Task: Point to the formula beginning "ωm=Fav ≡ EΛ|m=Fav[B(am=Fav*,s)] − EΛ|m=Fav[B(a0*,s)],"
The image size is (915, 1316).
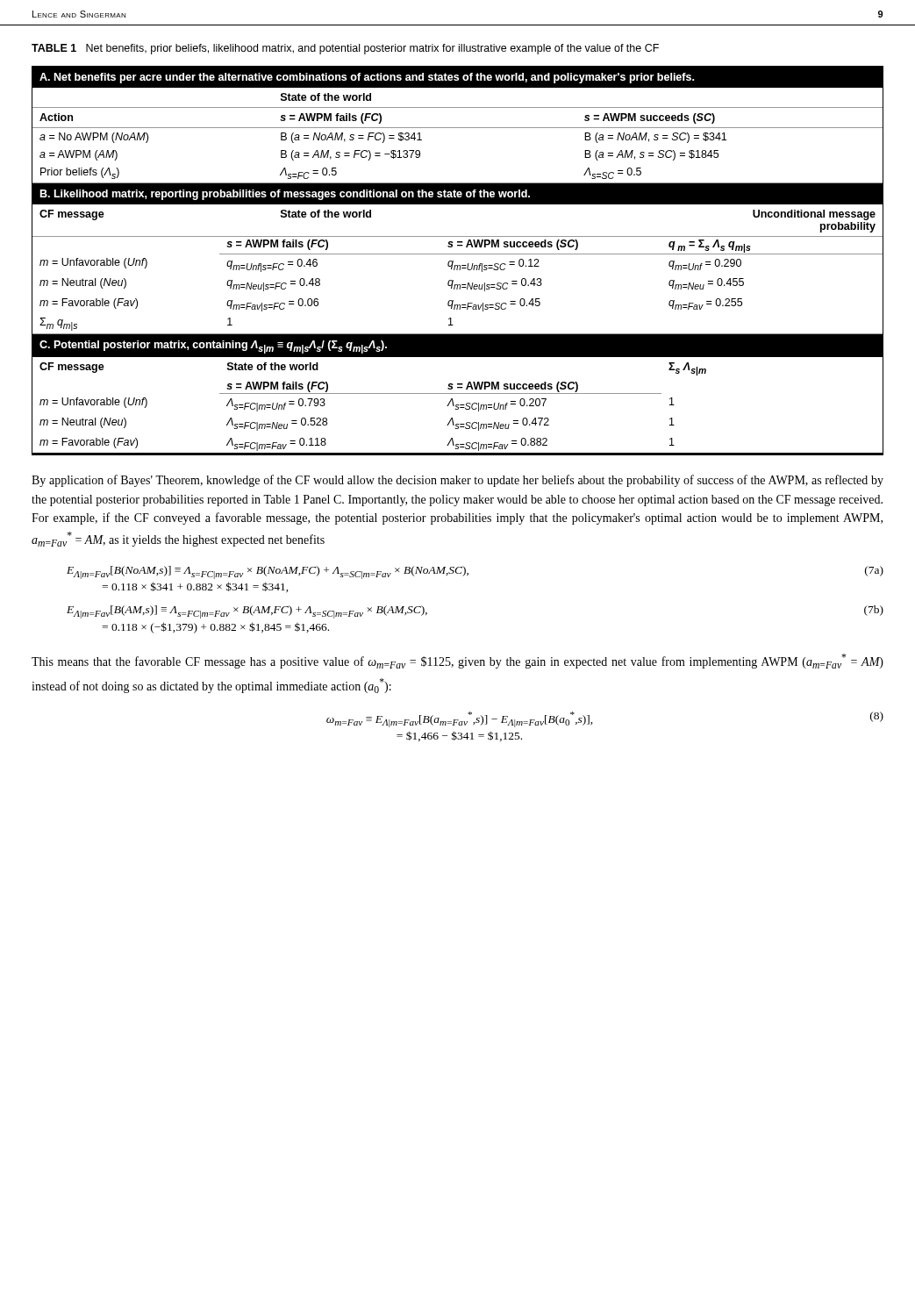Action: (458, 726)
